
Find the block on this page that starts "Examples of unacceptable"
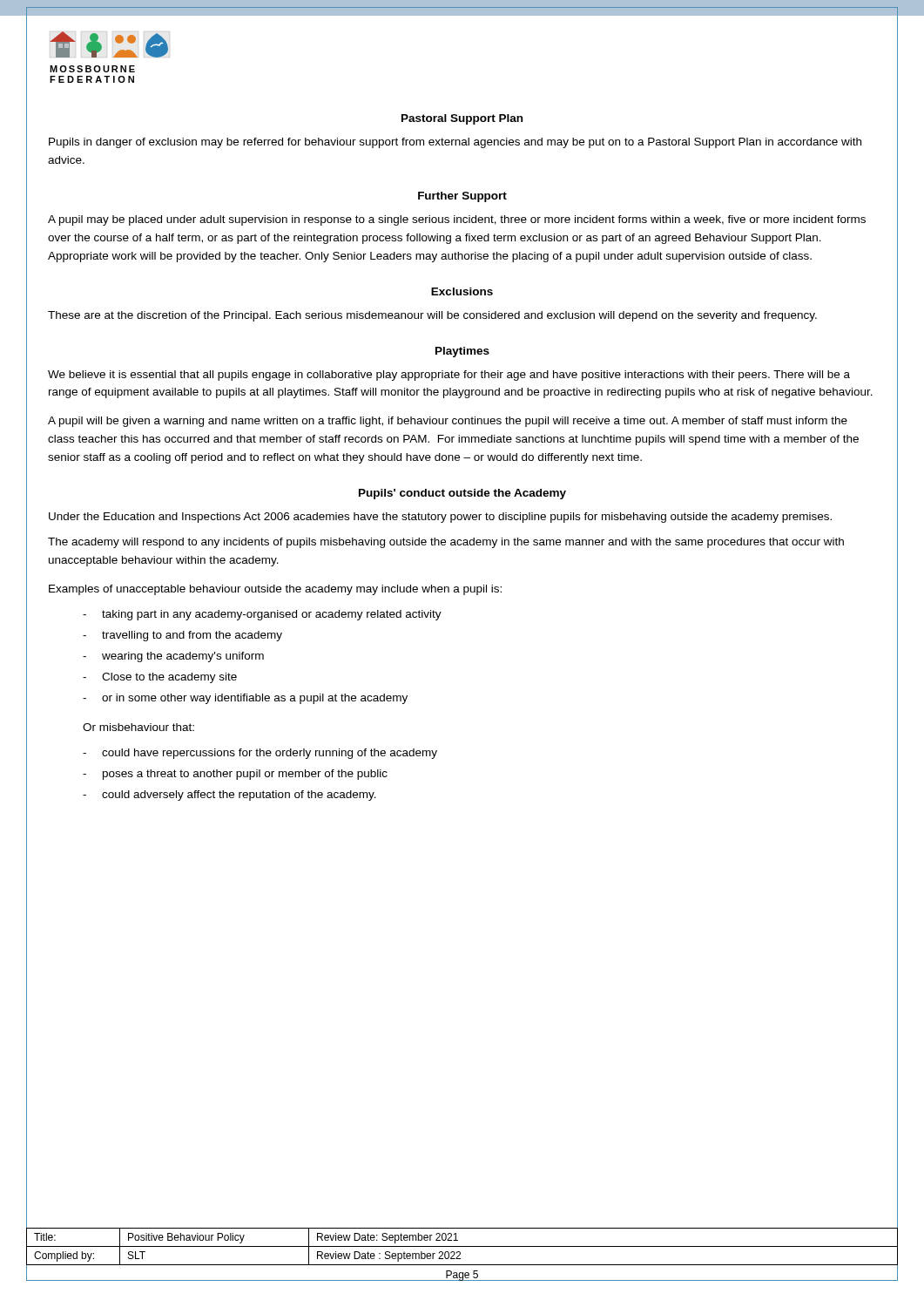[x=275, y=589]
